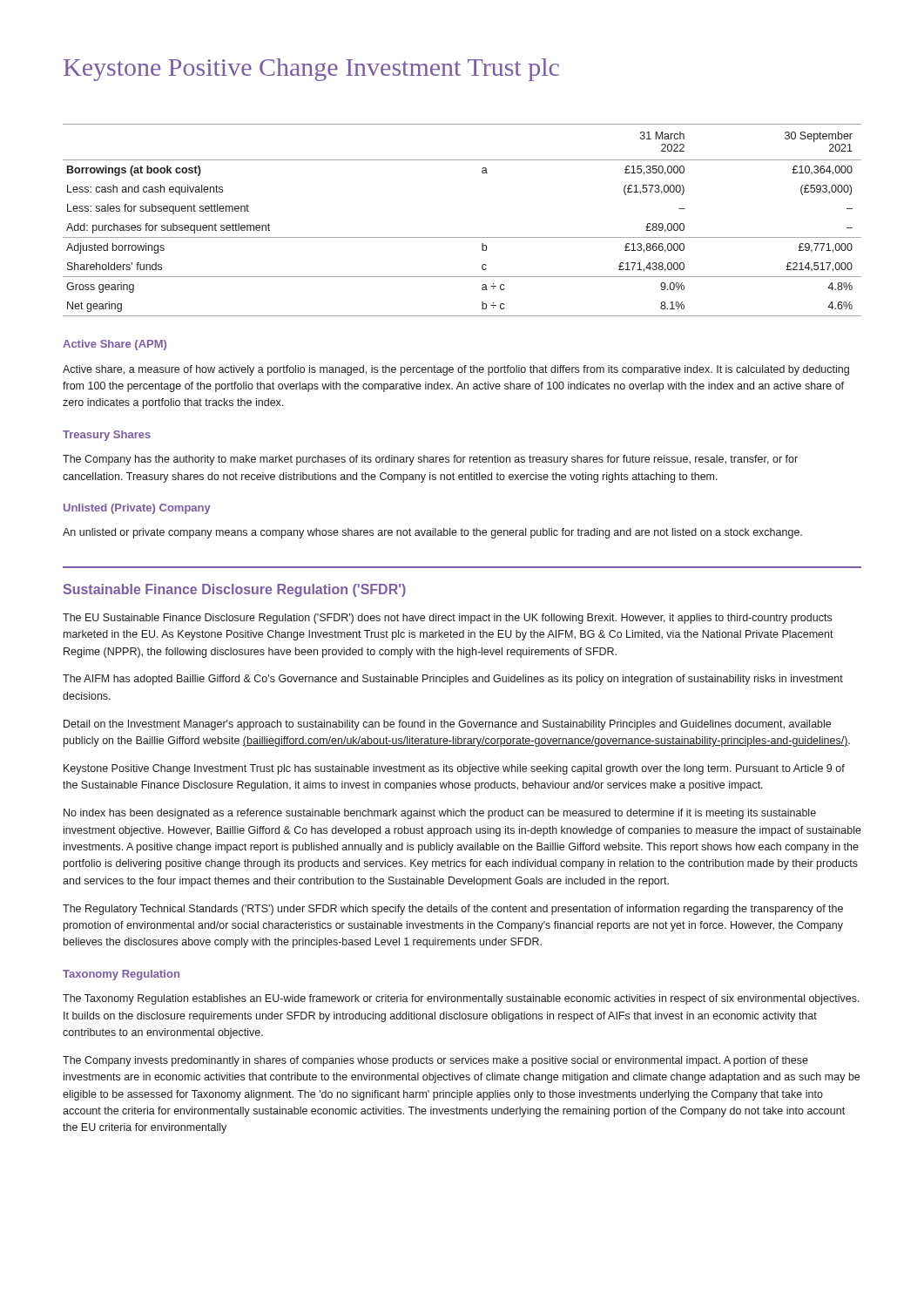Find the block on this page that starts "An unlisted or private"

click(462, 533)
